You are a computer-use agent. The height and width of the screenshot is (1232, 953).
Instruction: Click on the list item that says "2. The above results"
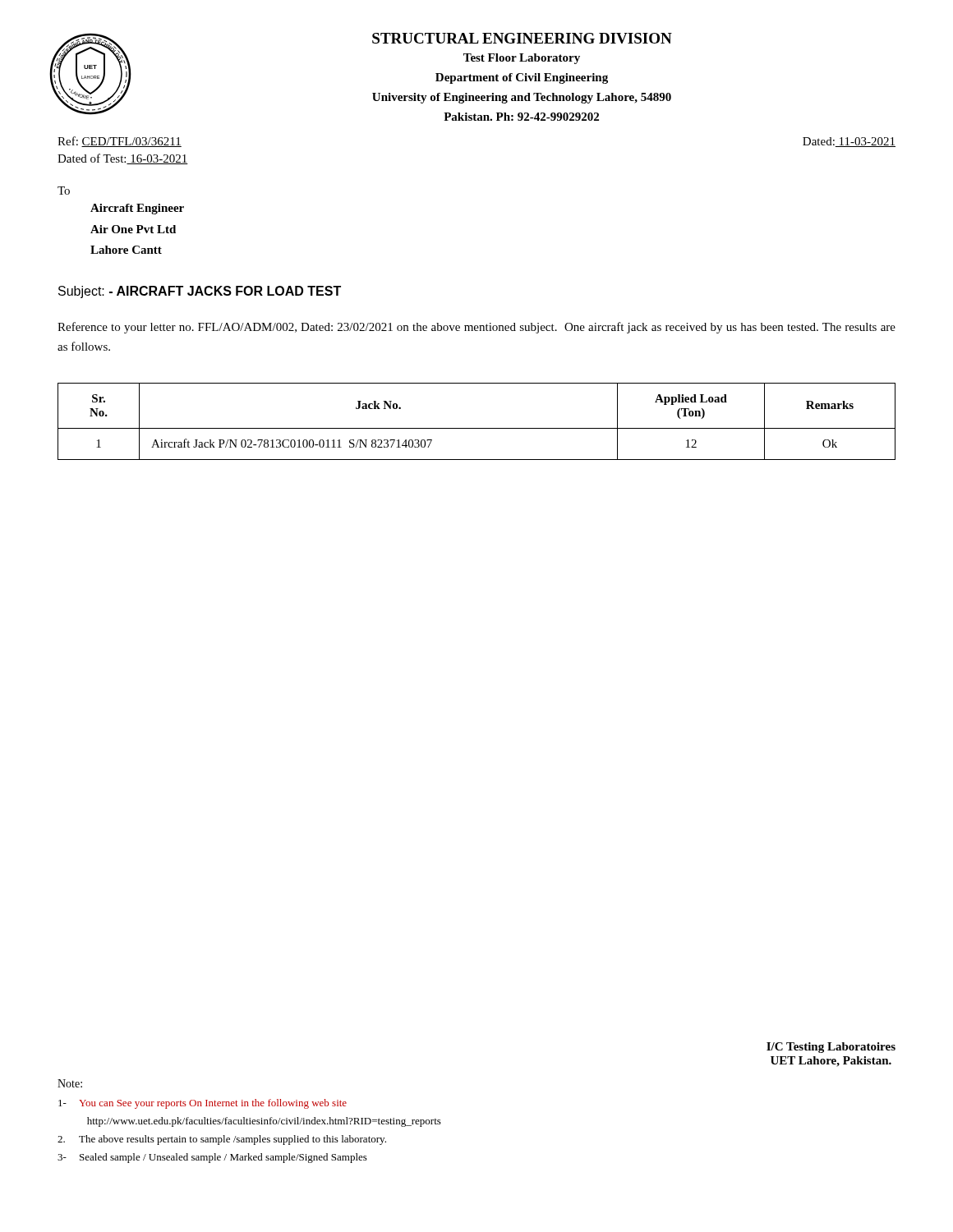click(x=222, y=1139)
